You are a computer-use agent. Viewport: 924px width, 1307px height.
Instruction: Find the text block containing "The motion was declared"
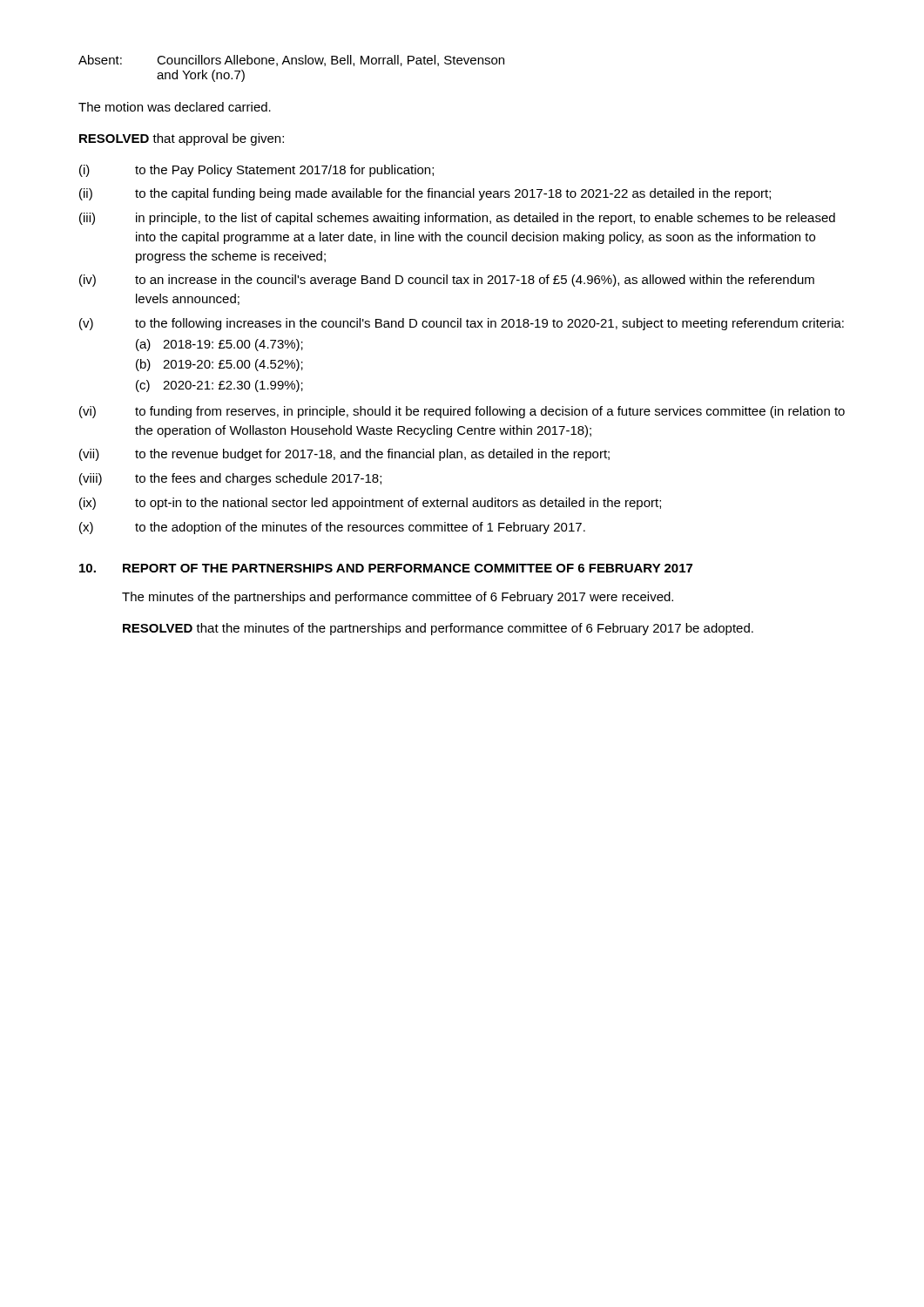pos(175,107)
